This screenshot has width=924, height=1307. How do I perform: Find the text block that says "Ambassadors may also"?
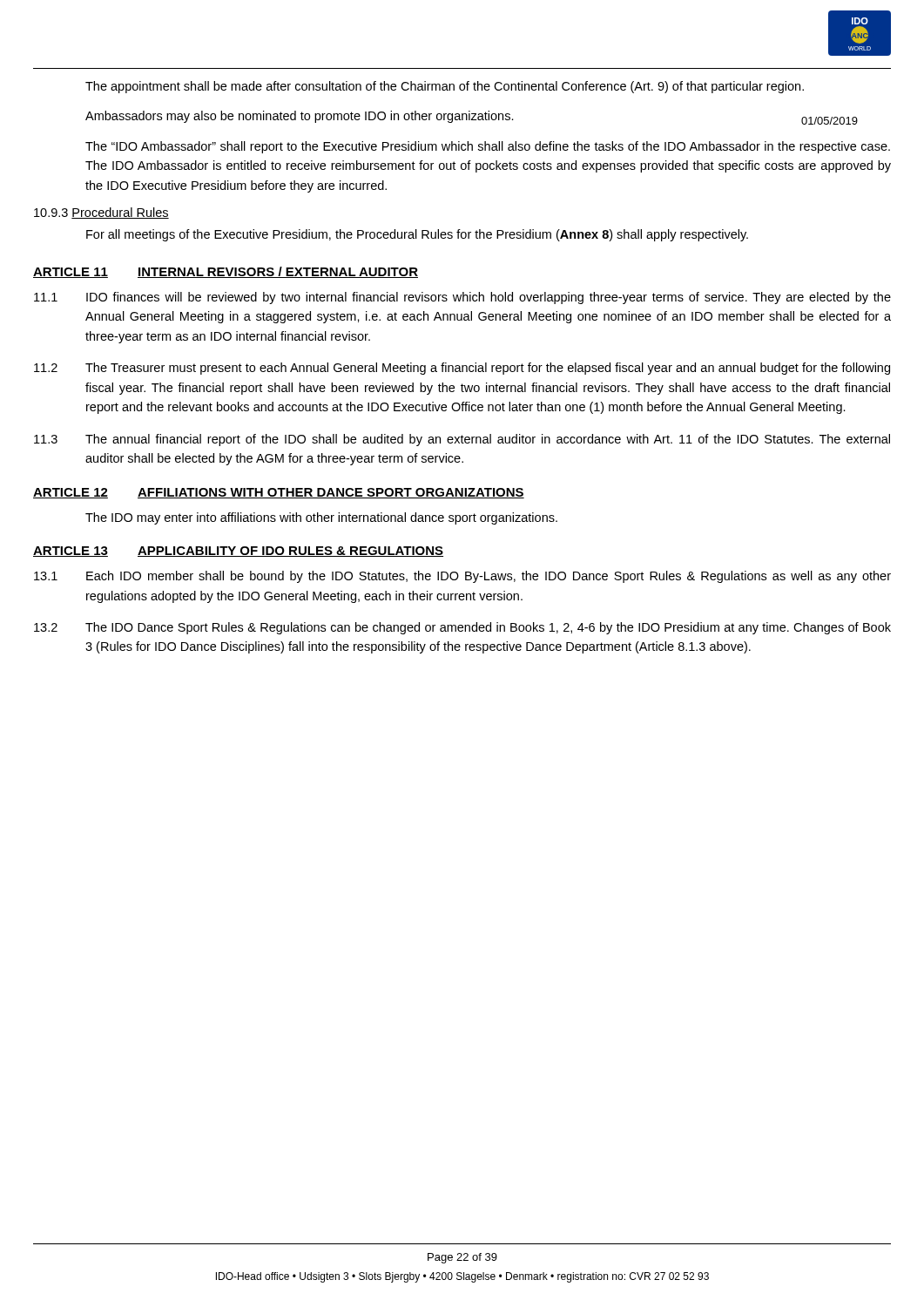pyautogui.click(x=300, y=116)
